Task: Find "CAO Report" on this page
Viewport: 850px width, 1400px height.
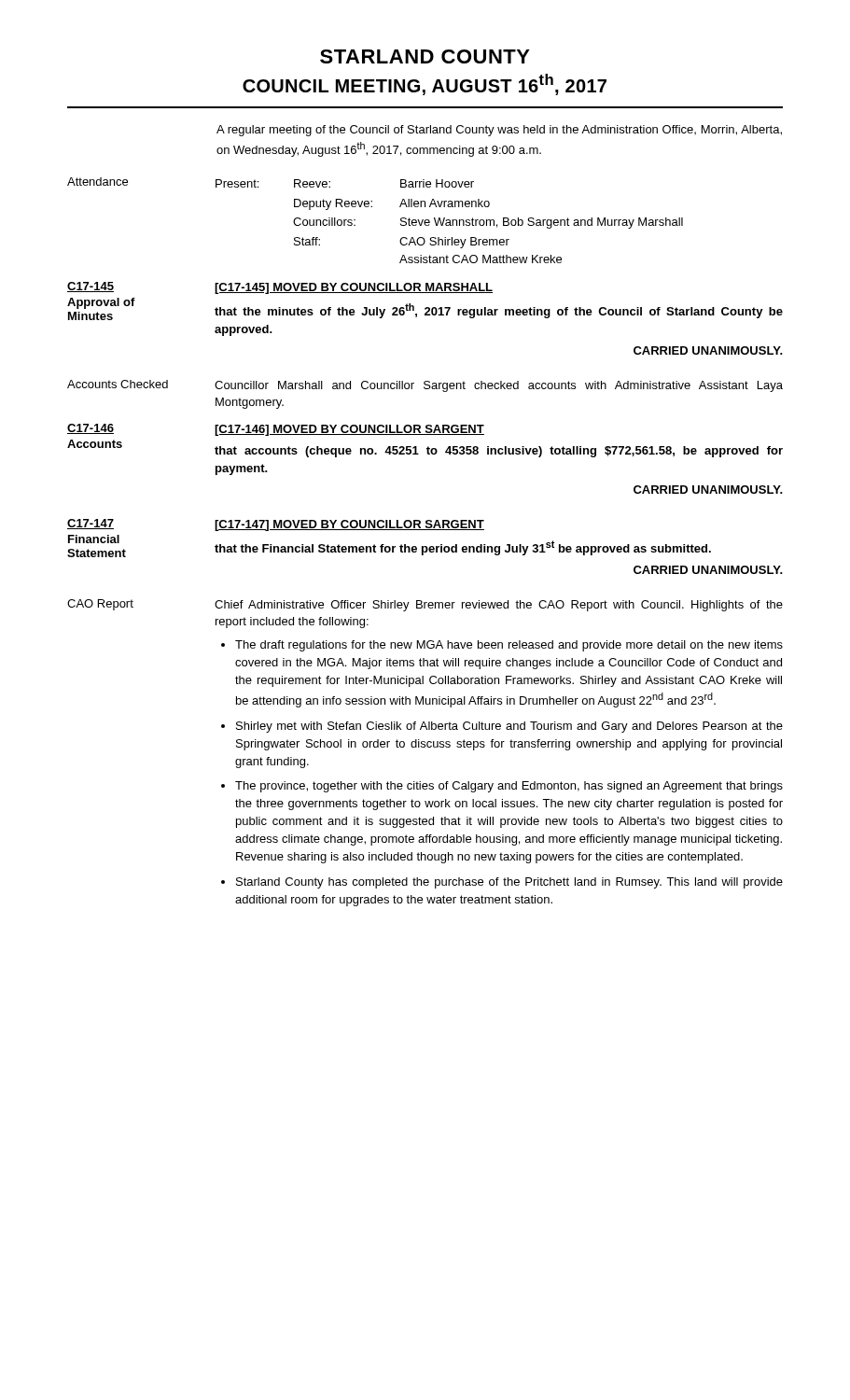Action: point(100,603)
